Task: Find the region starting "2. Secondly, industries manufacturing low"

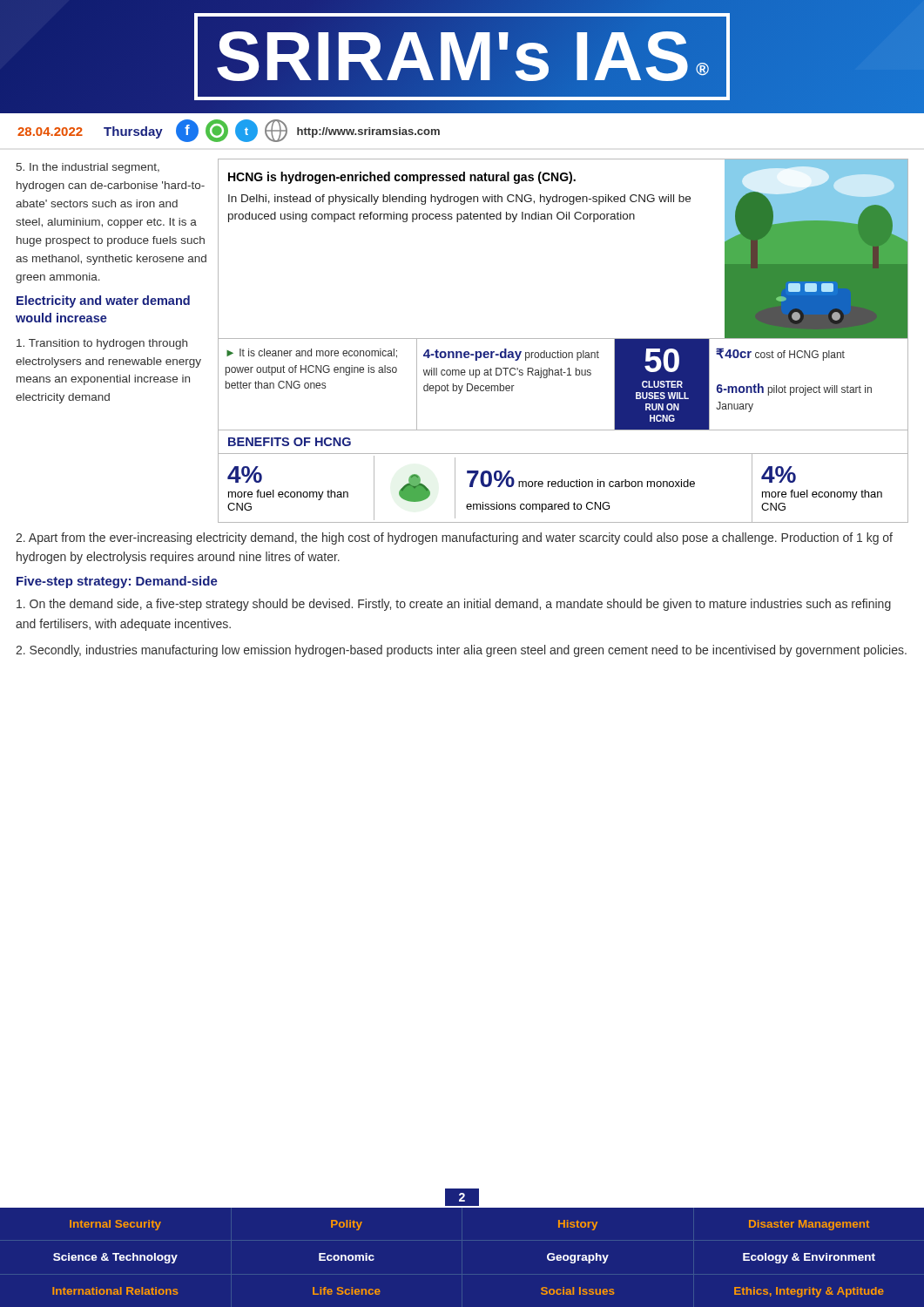Action: tap(462, 650)
